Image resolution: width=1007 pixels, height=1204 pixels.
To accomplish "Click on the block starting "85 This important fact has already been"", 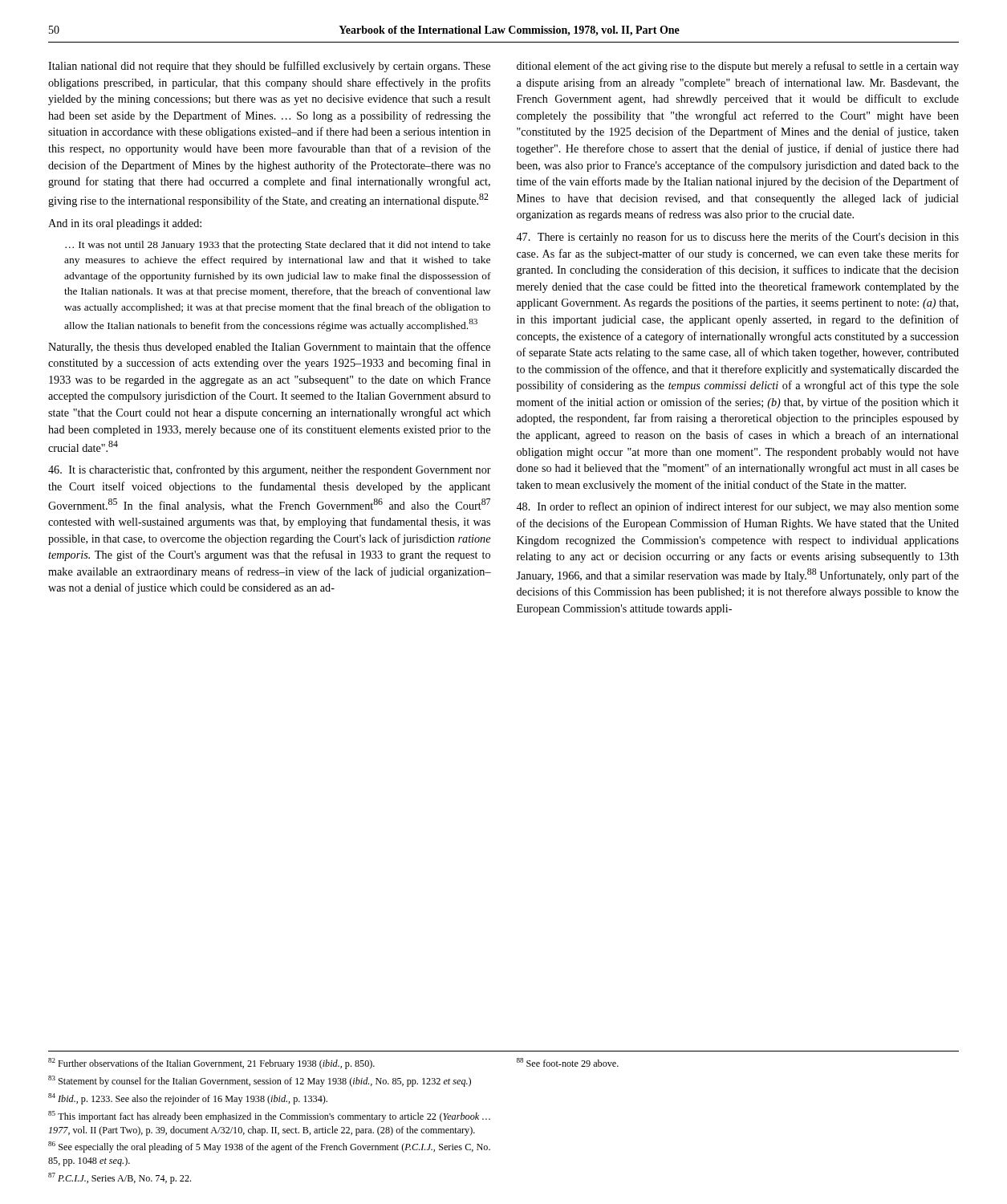I will (269, 1123).
